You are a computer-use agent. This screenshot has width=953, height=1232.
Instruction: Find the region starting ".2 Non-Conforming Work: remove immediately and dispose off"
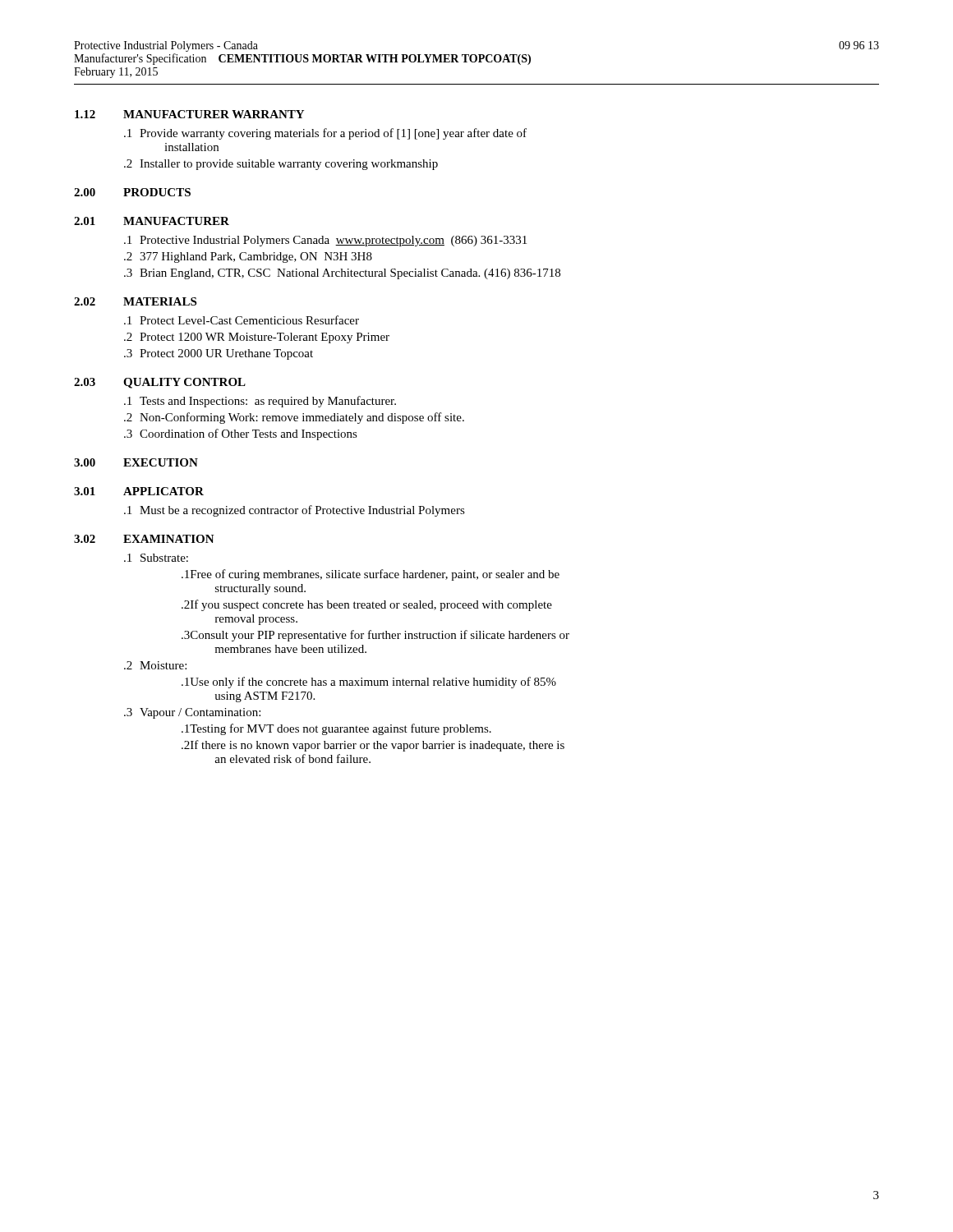tap(294, 418)
